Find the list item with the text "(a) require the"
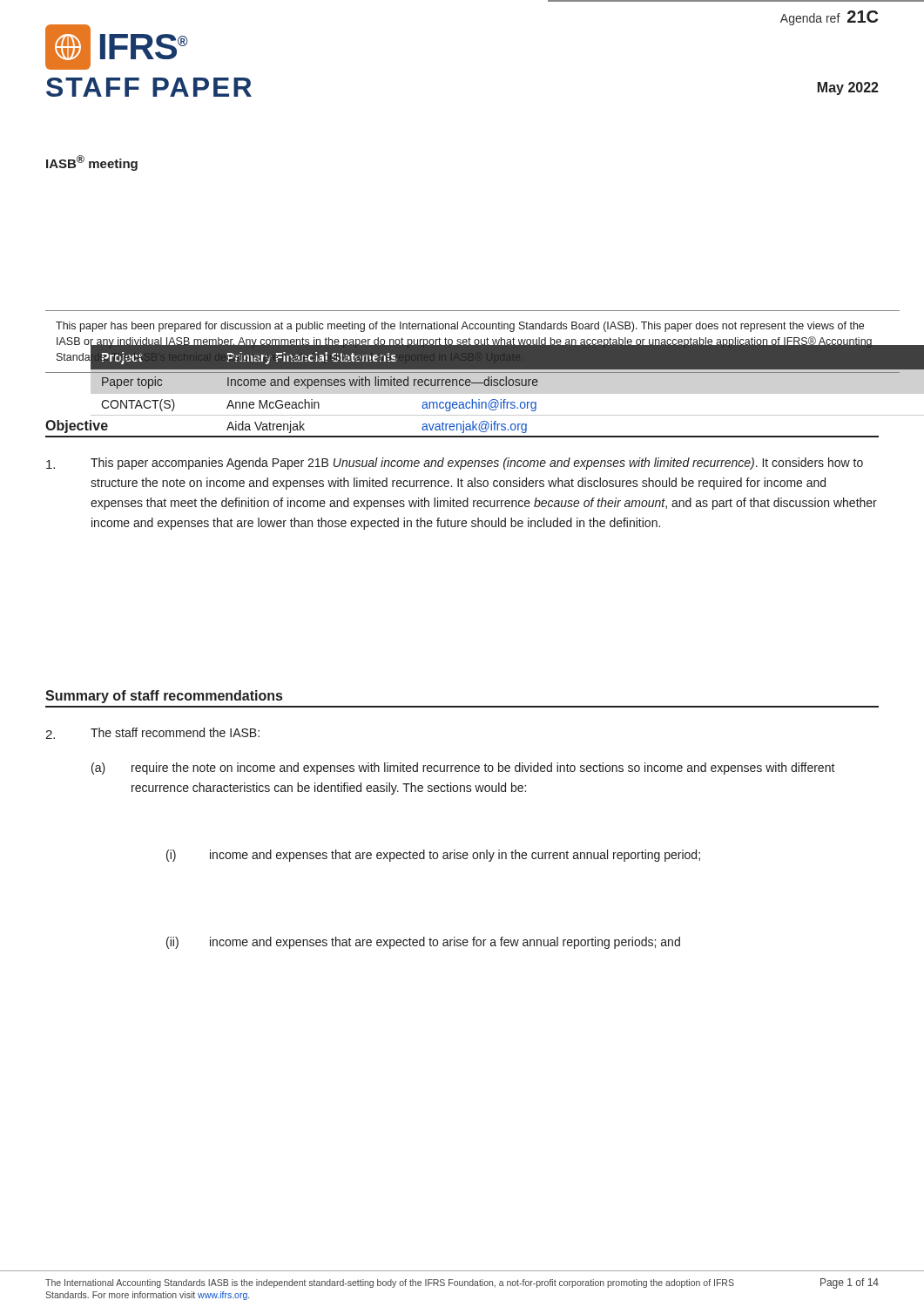This screenshot has height=1307, width=924. coord(485,778)
